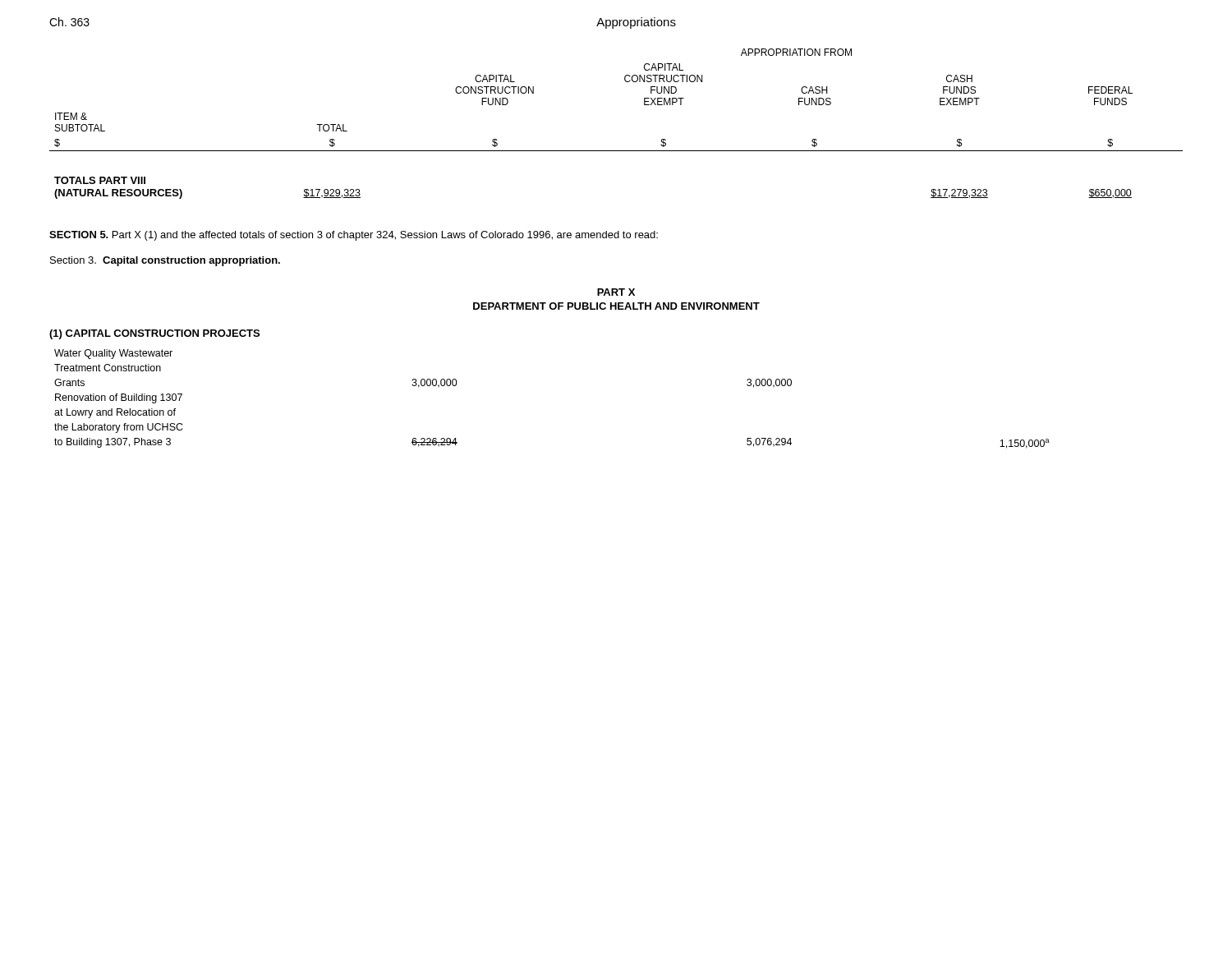This screenshot has width=1232, height=953.
Task: Find the table that mentions "1,150,000 a"
Action: coord(616,398)
